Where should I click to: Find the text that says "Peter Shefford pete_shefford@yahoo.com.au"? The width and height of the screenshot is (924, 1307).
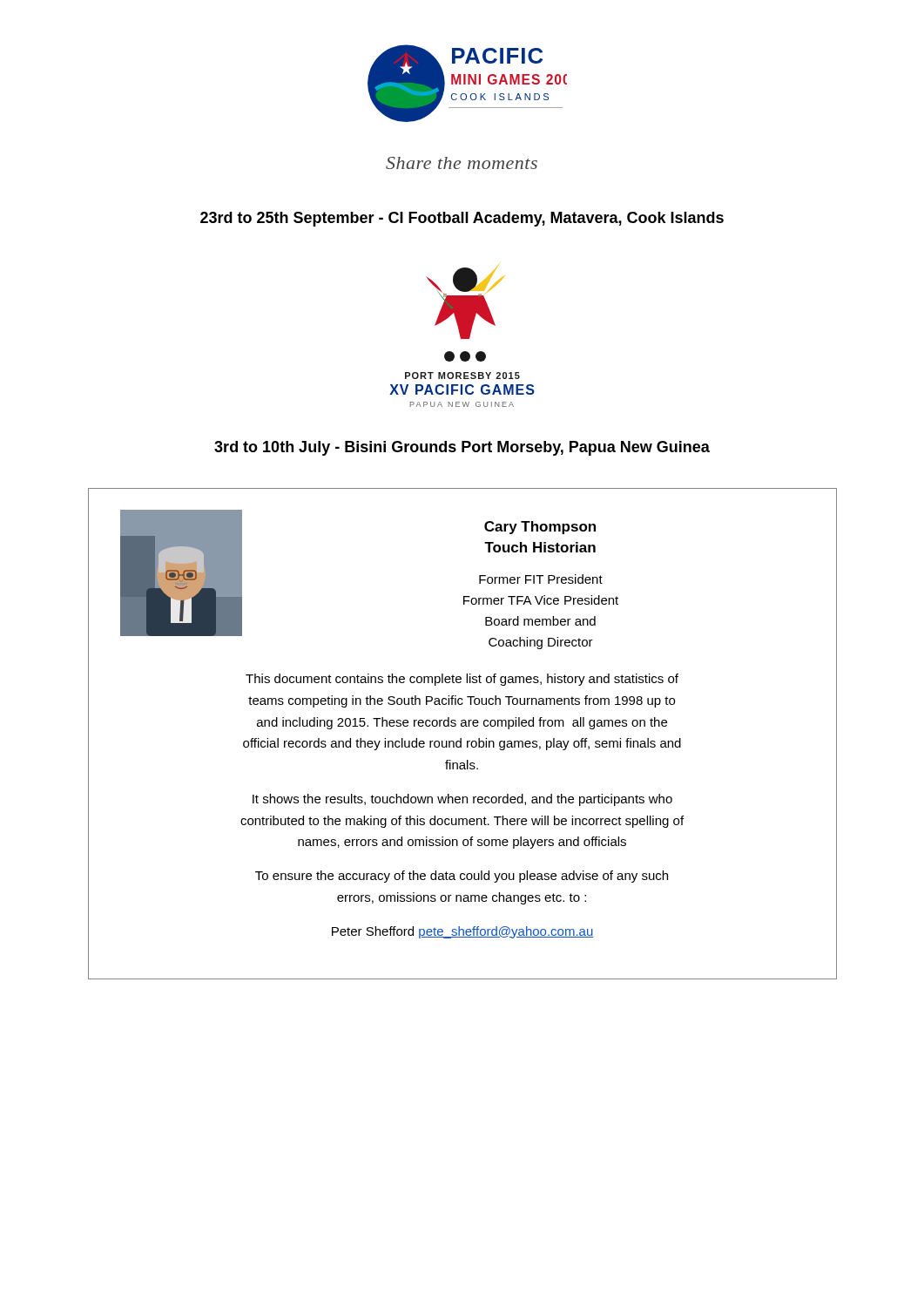click(x=462, y=931)
